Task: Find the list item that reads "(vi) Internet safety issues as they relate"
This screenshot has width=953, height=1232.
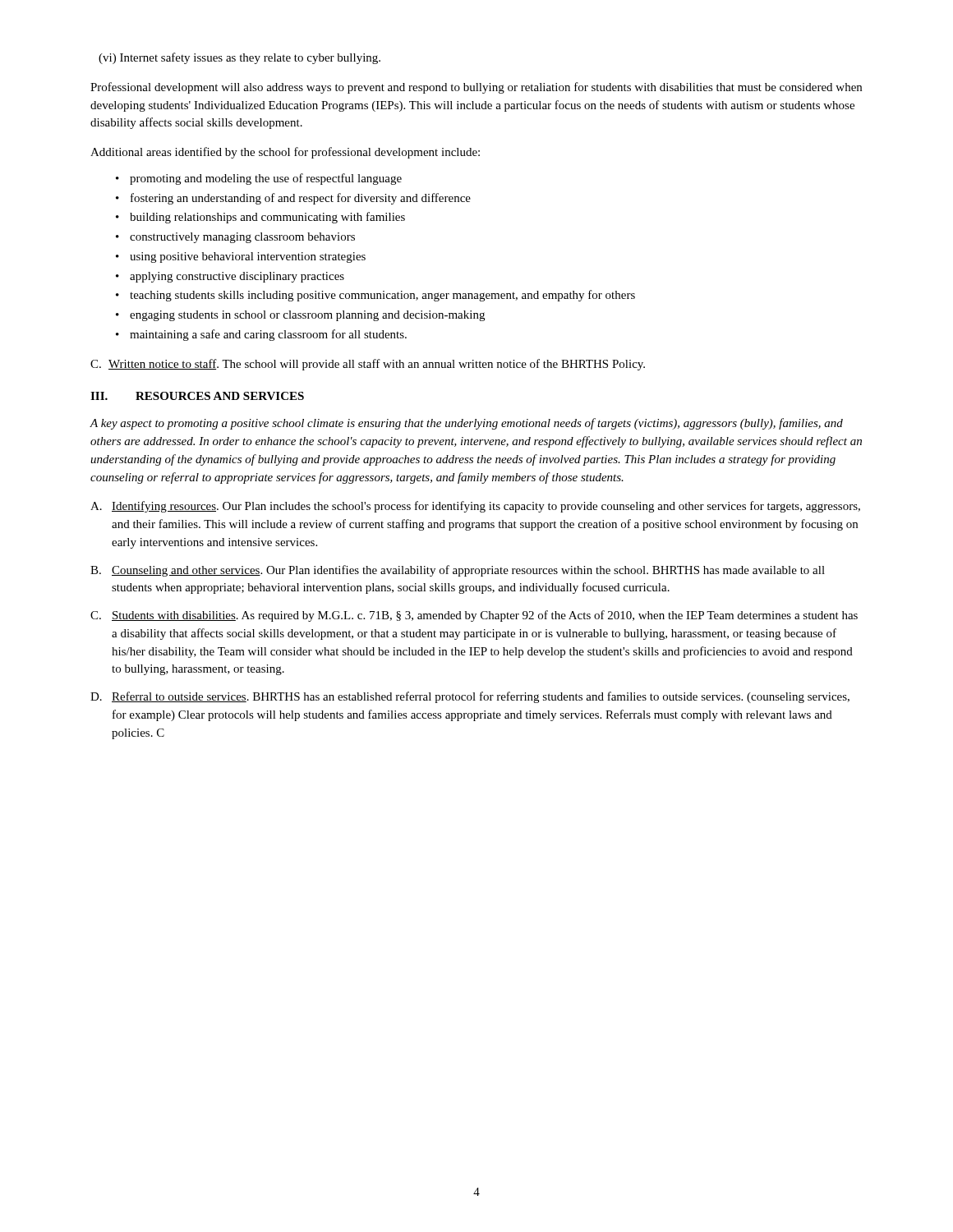Action: (x=240, y=57)
